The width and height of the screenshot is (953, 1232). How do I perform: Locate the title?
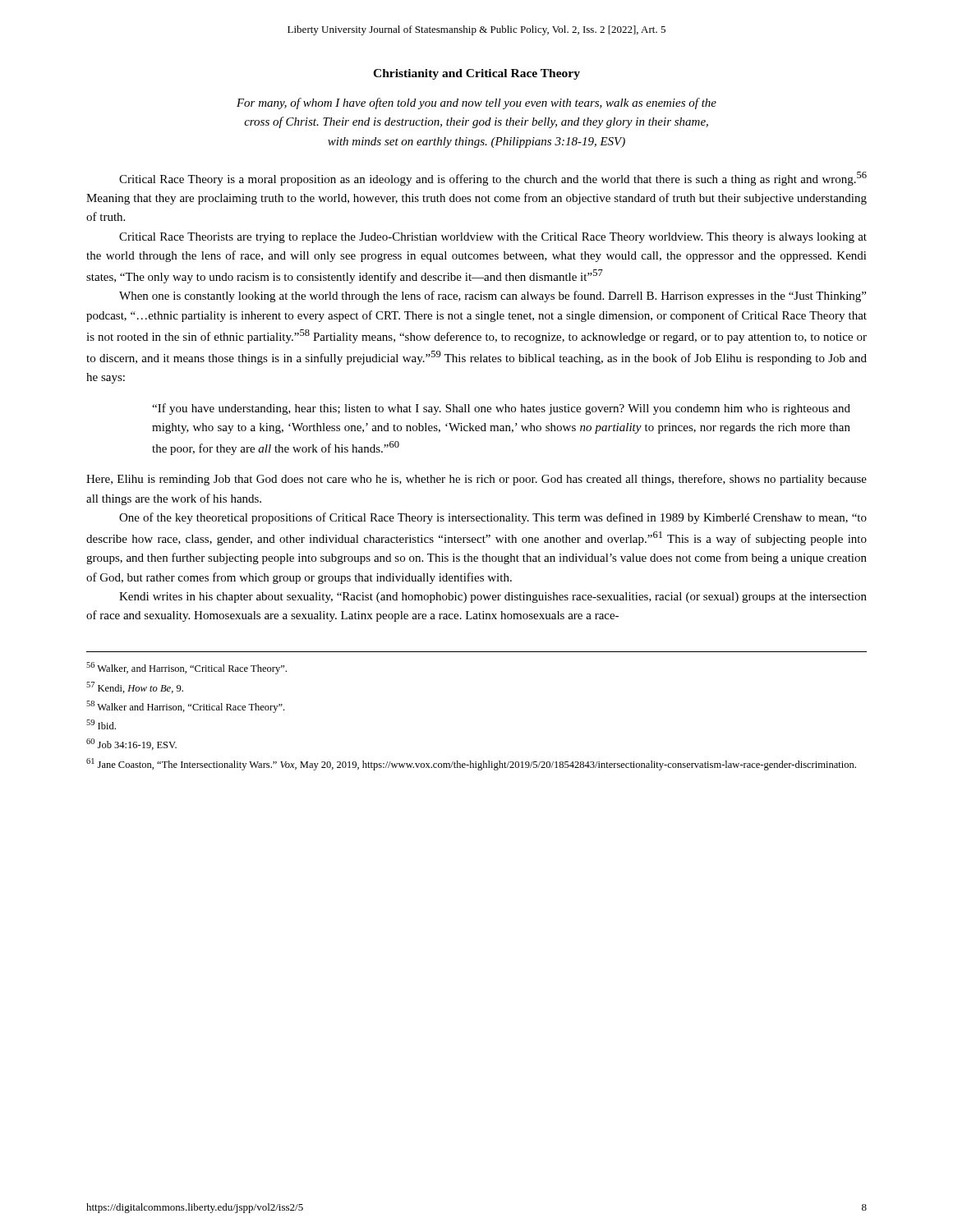(476, 73)
